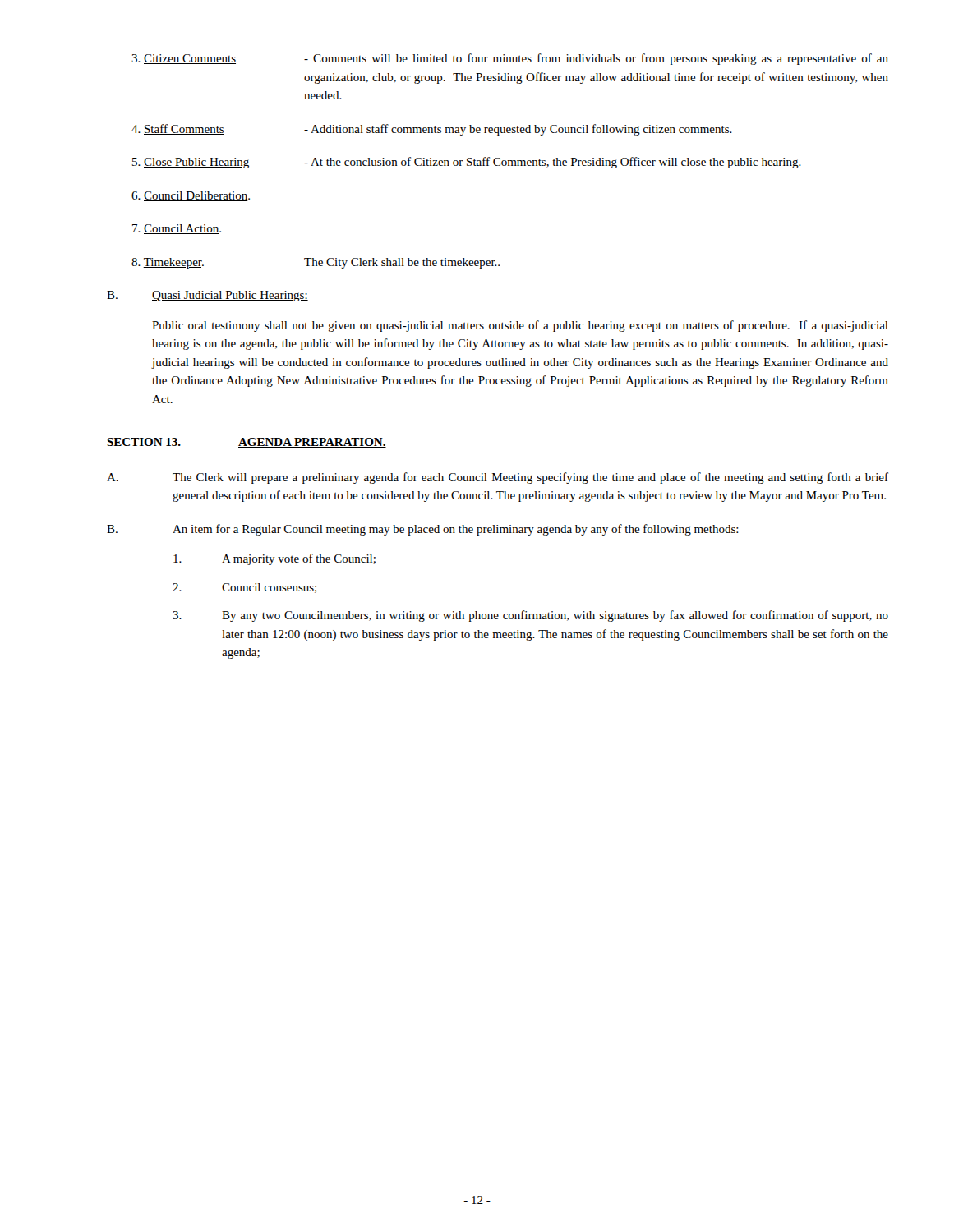Point to the block starting "3. Citizen Comments - Comments"
The height and width of the screenshot is (1232, 954).
click(498, 77)
